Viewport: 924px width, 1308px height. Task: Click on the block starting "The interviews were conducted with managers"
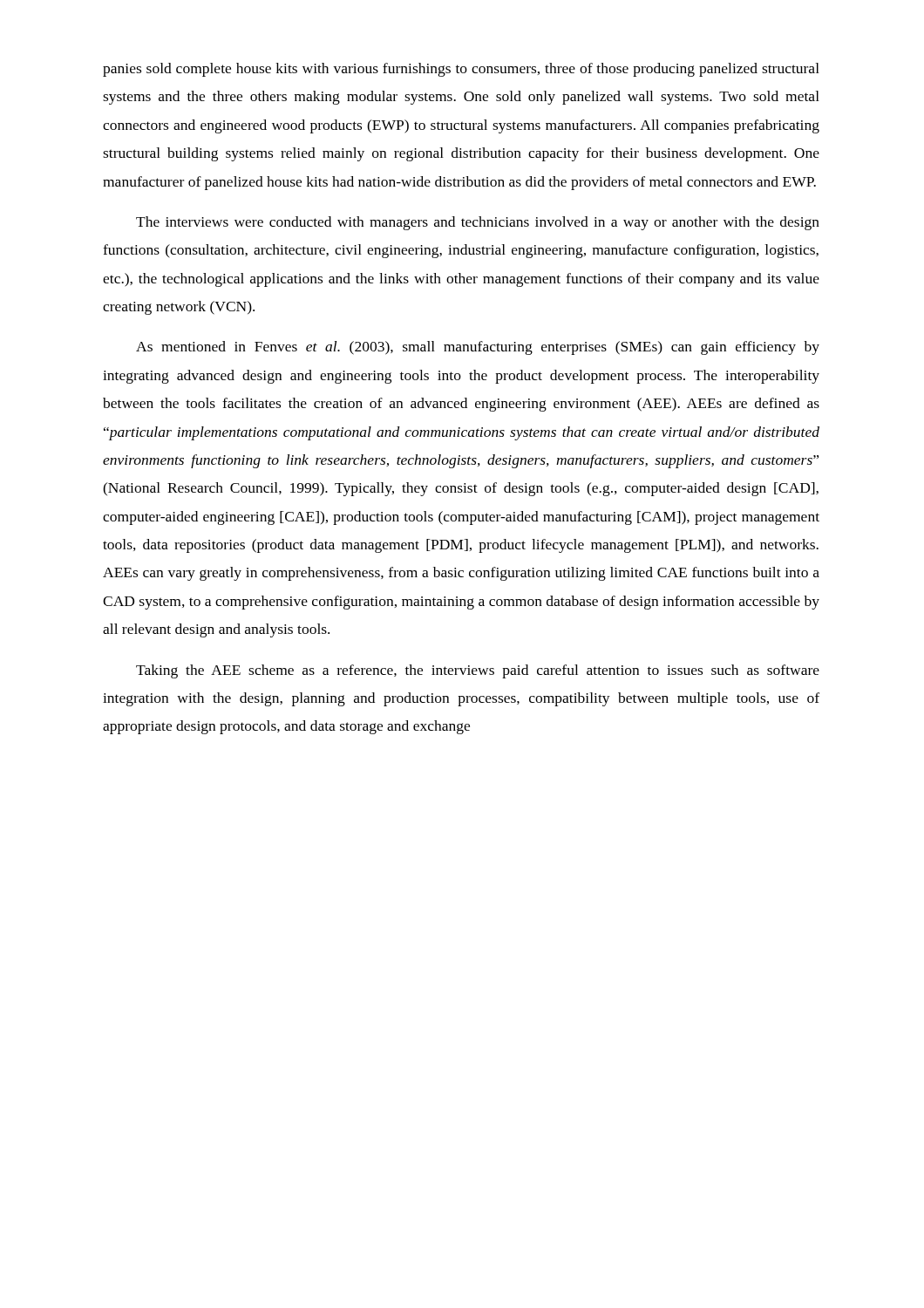point(461,264)
